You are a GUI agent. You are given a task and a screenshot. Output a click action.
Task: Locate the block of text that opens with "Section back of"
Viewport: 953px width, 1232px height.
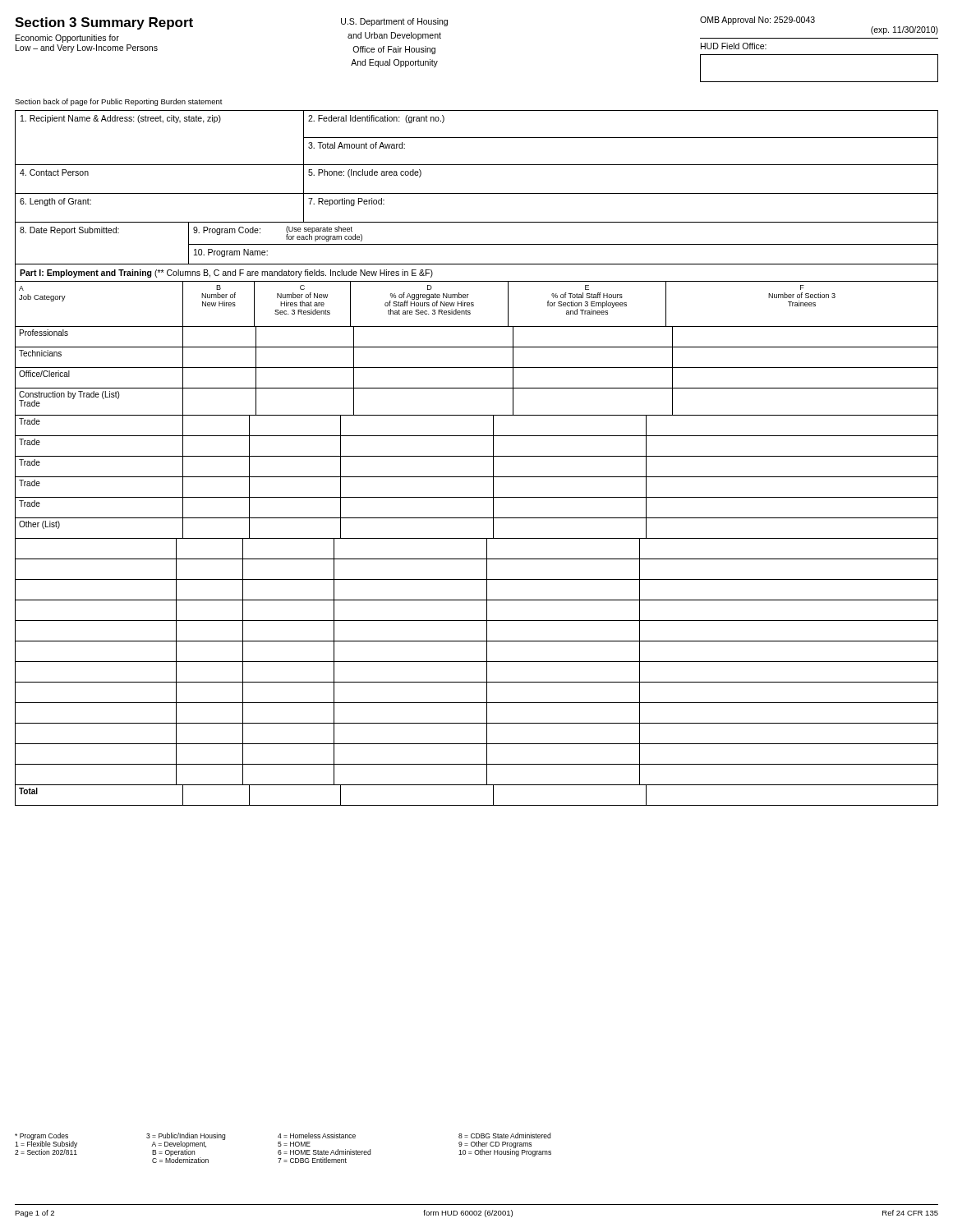(x=118, y=101)
